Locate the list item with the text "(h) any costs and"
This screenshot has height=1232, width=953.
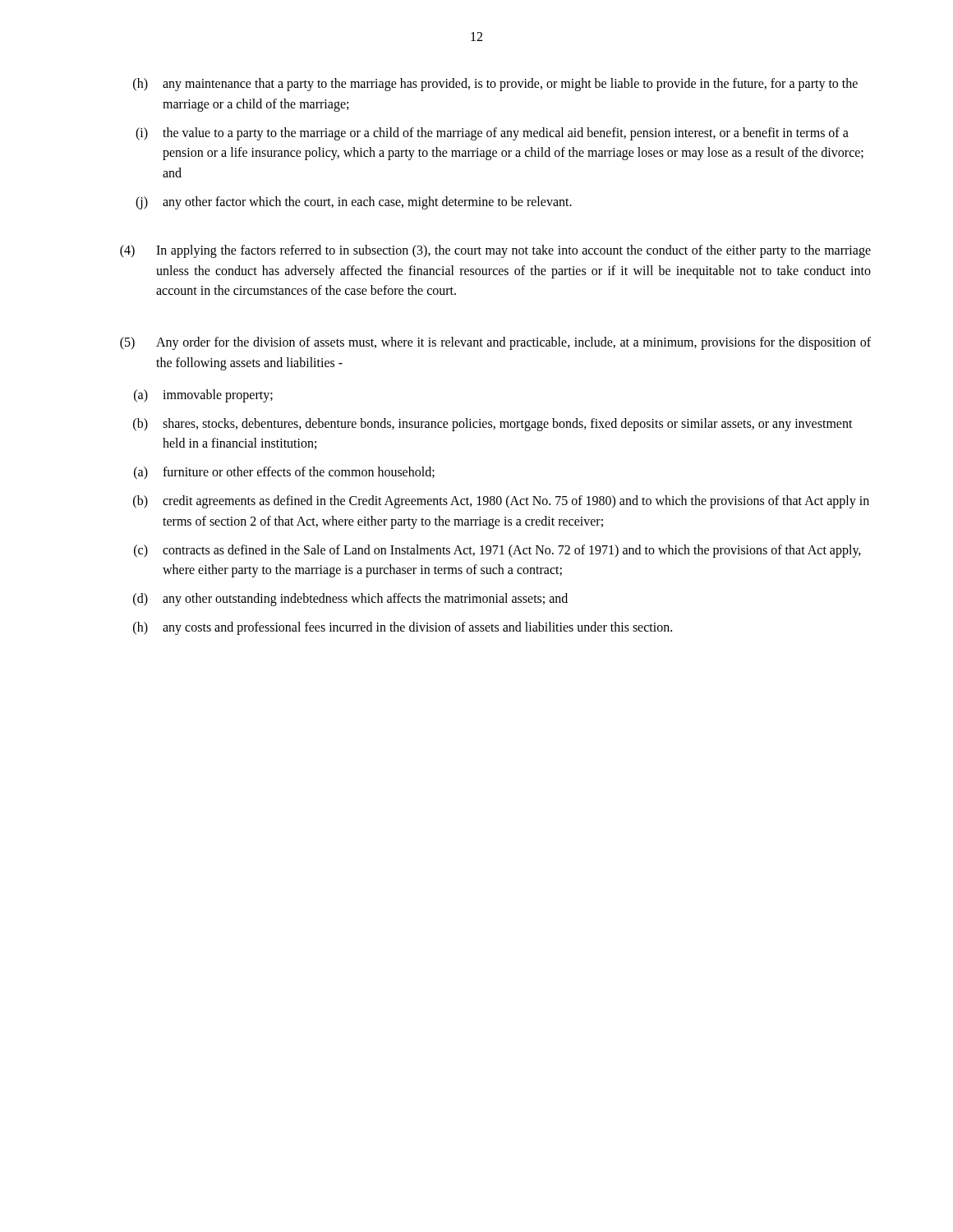485,628
